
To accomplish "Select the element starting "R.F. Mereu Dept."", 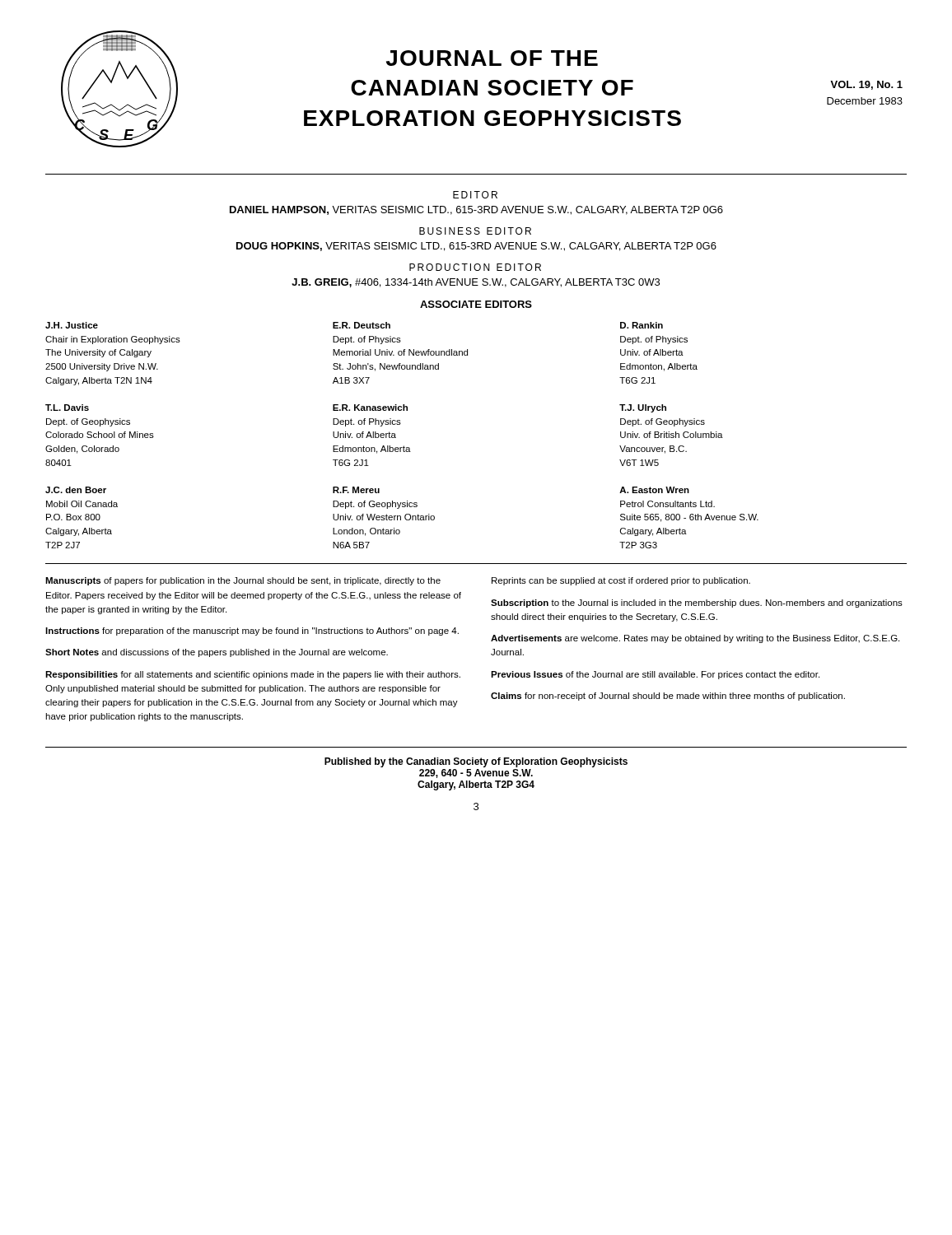I will point(384,517).
